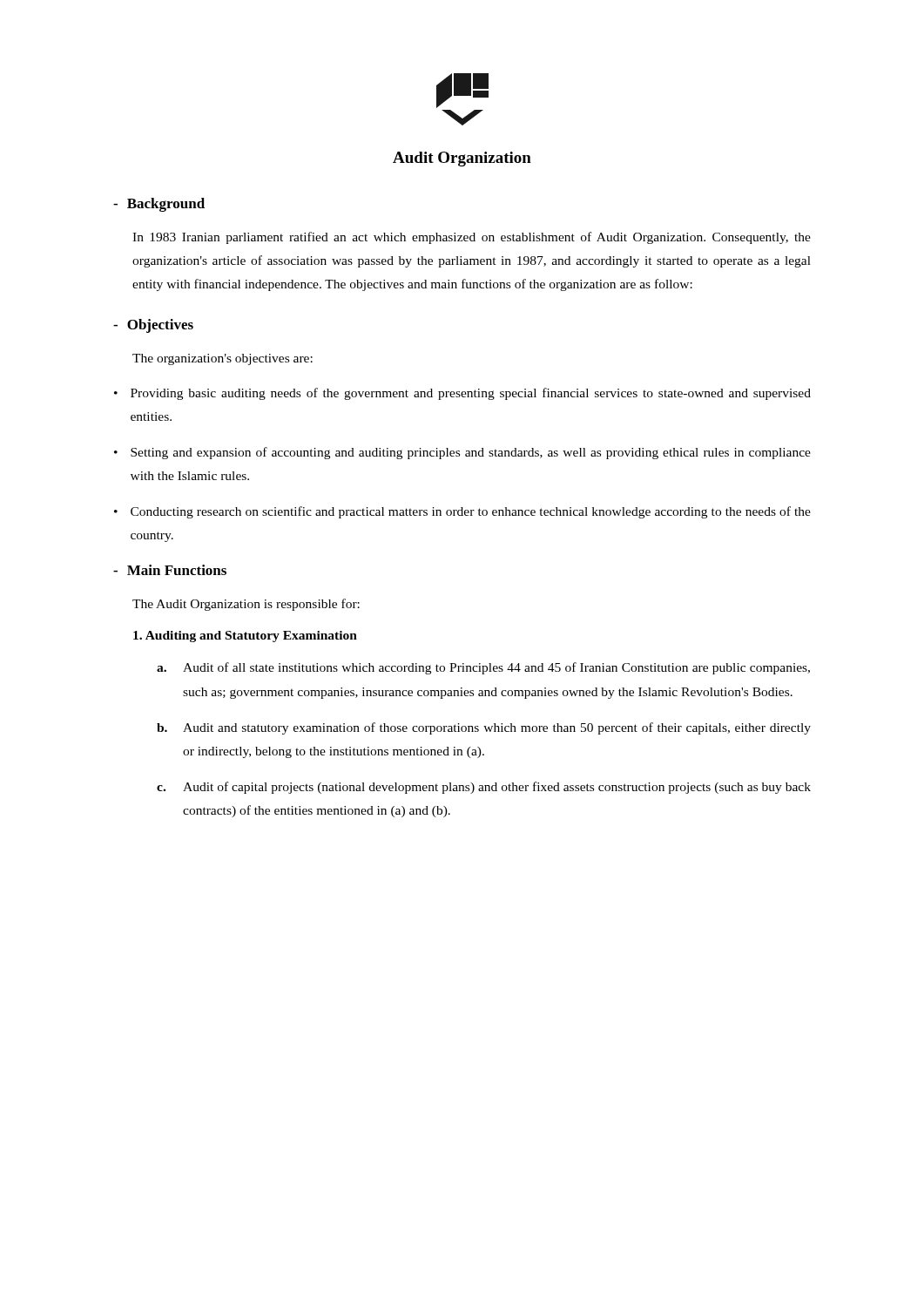Select the list item with the text "Auditing and Statutory Examination"
The width and height of the screenshot is (924, 1307).
tap(245, 635)
